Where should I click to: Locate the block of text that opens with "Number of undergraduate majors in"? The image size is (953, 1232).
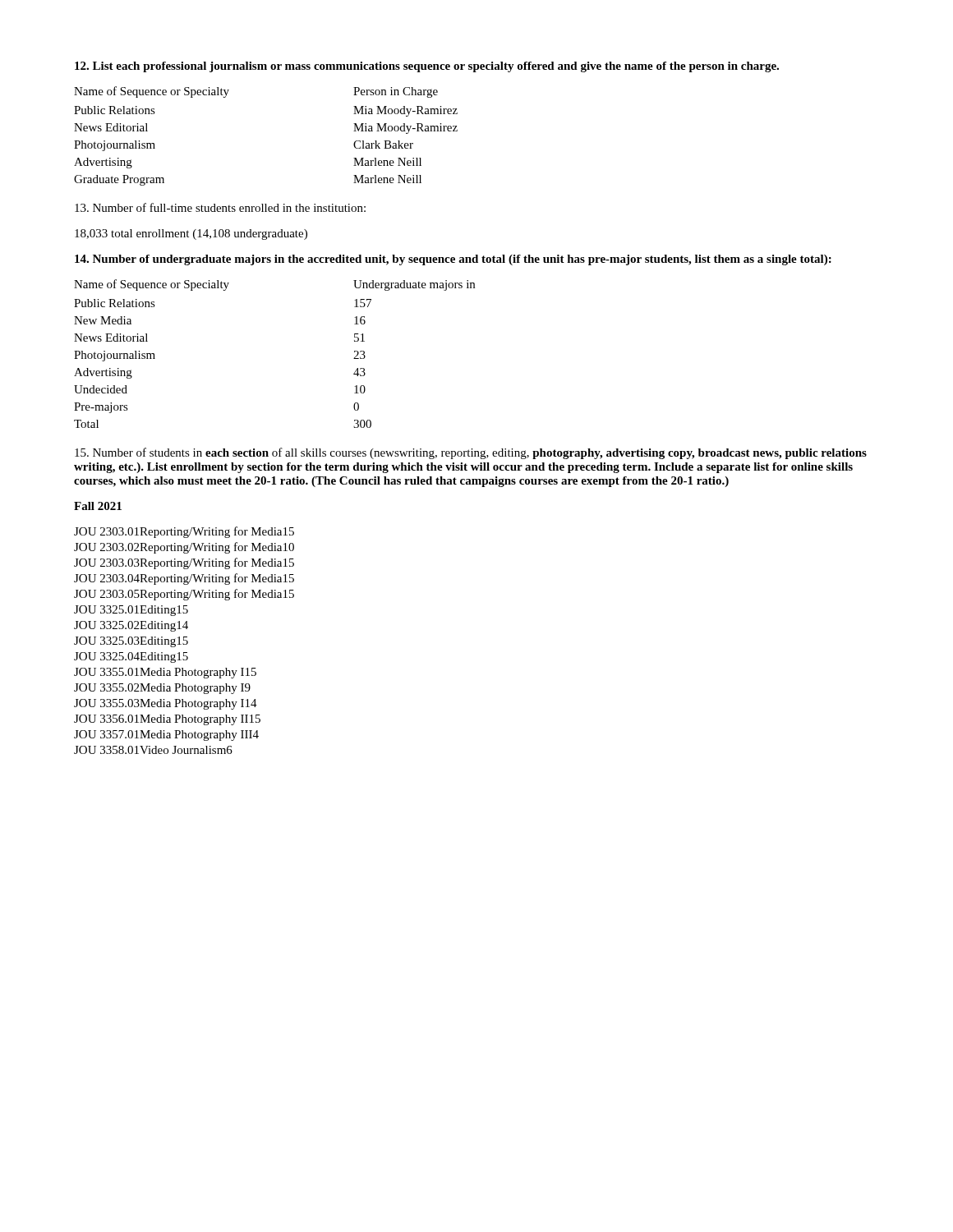tap(453, 259)
